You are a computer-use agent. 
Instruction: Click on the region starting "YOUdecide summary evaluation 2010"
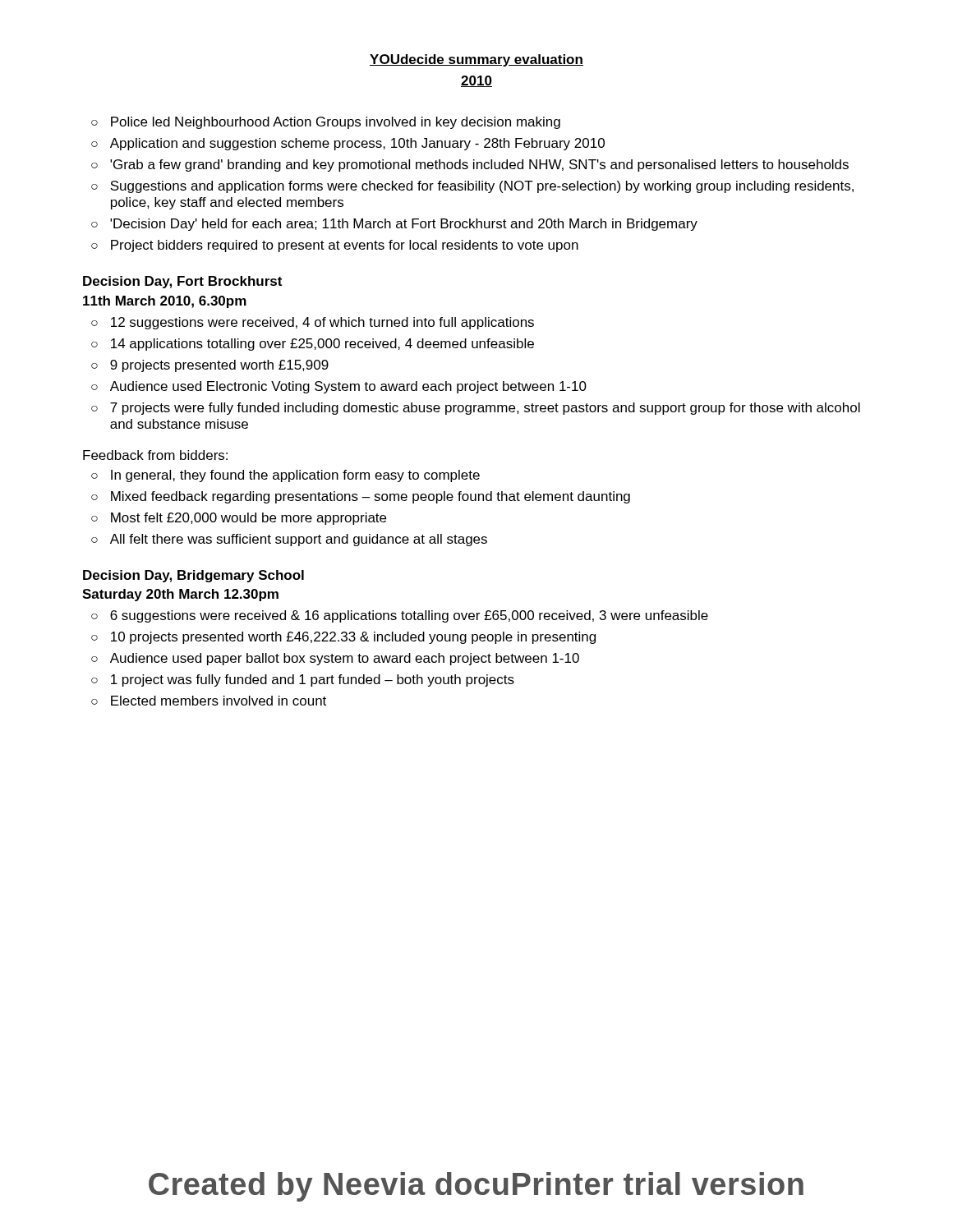[476, 70]
